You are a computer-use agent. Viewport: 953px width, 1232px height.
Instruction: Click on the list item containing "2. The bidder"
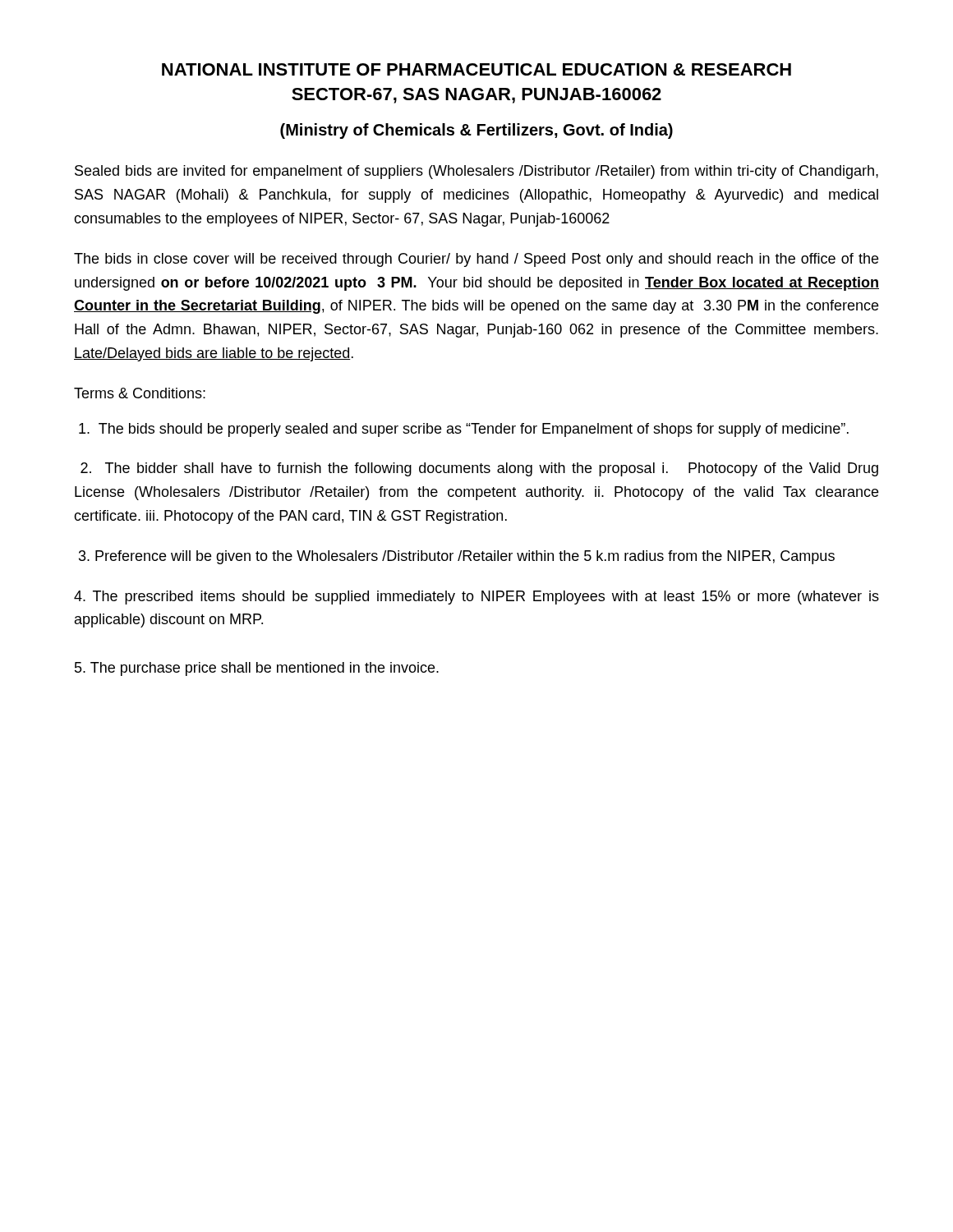(476, 492)
